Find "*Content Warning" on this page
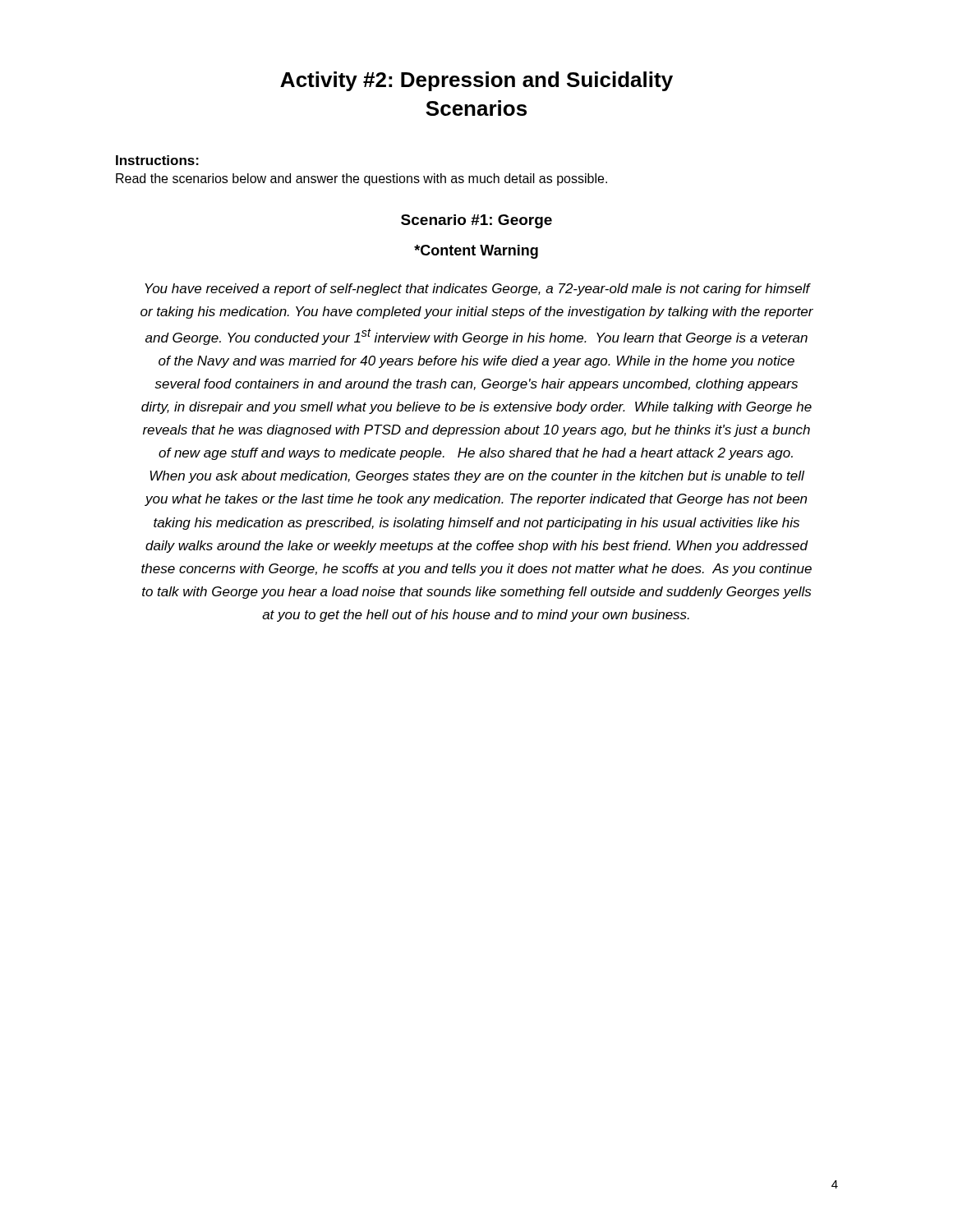953x1232 pixels. (x=476, y=251)
